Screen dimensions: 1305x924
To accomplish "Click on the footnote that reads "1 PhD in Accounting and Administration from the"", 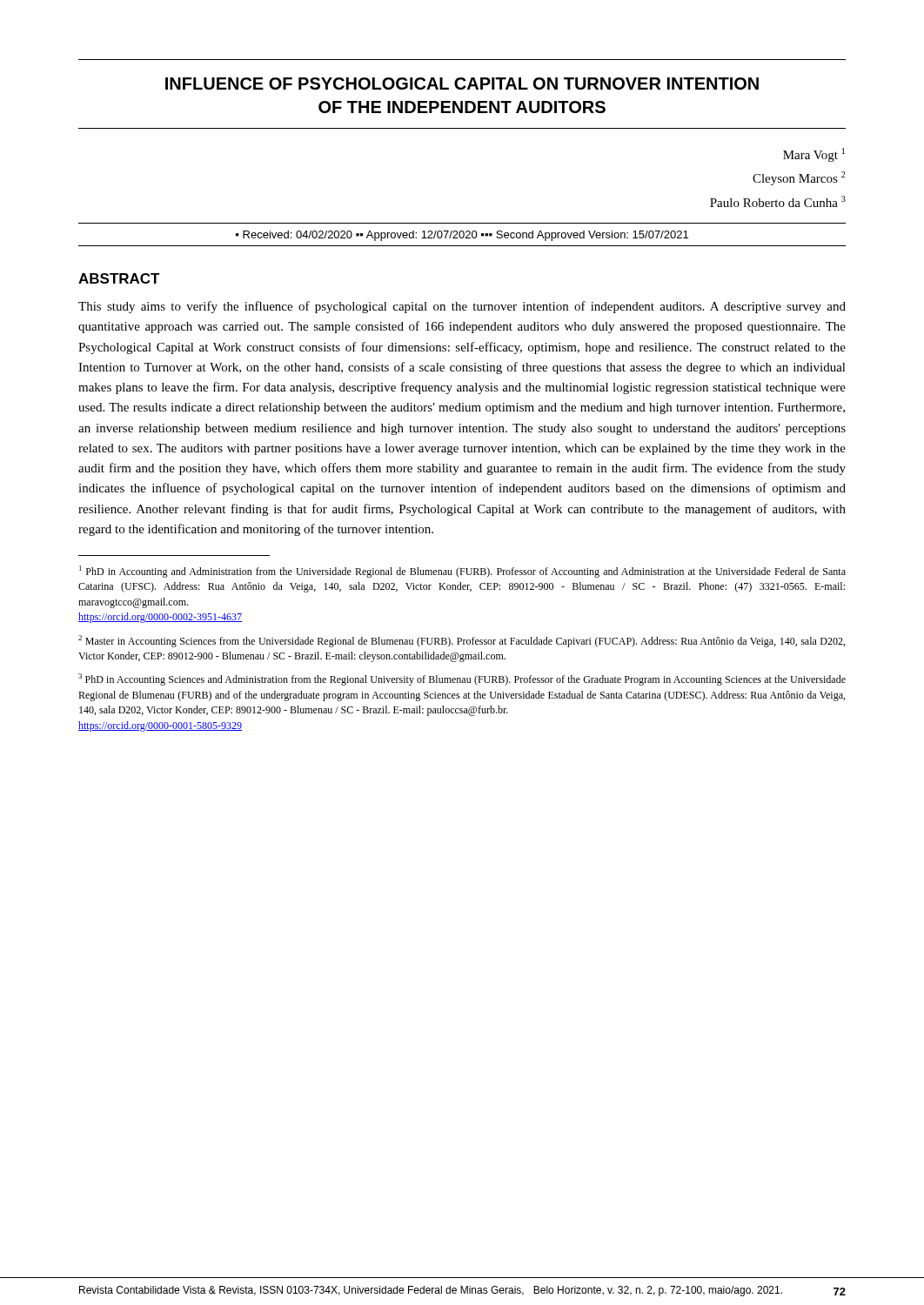I will point(462,593).
